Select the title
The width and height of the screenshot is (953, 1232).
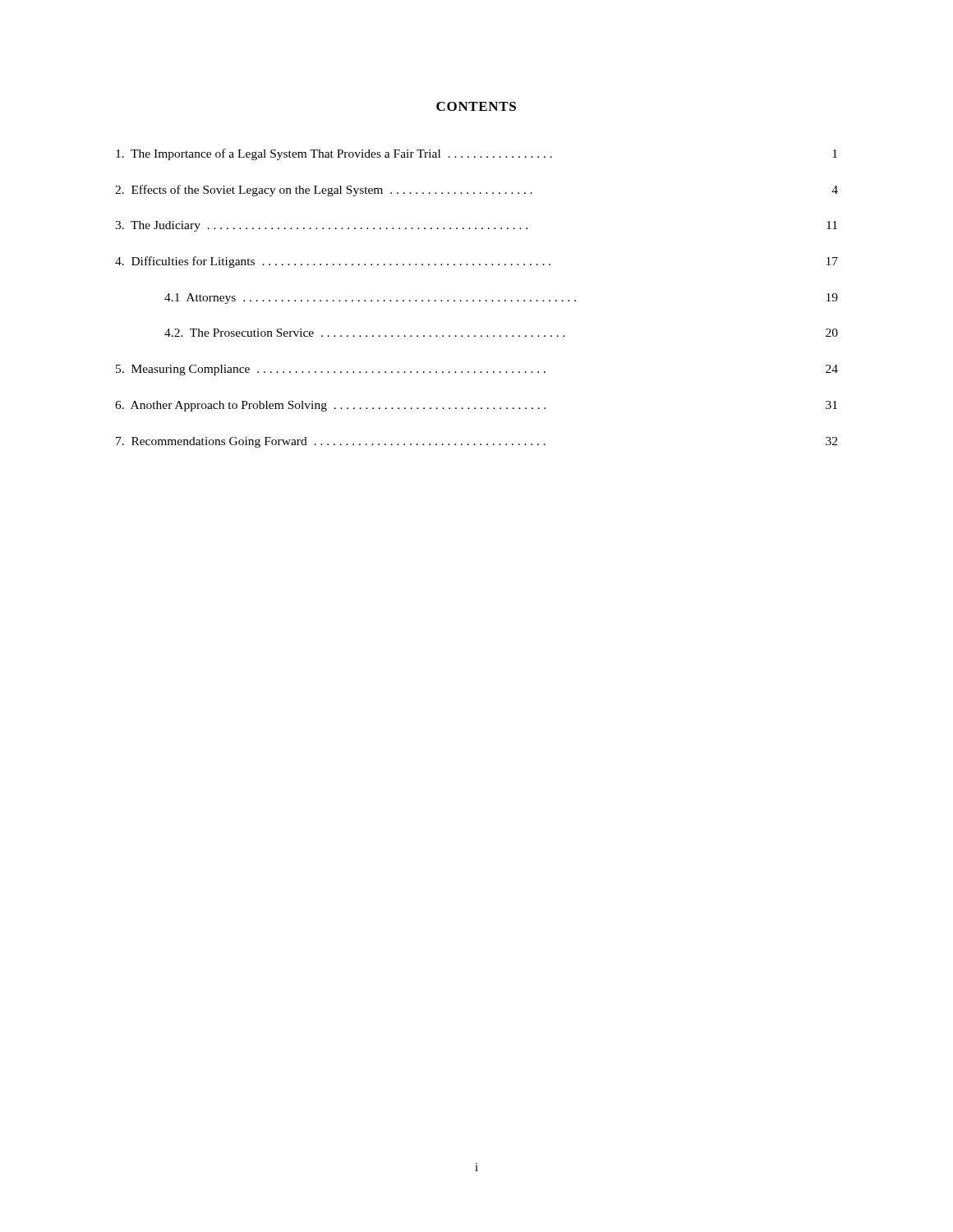tap(476, 106)
